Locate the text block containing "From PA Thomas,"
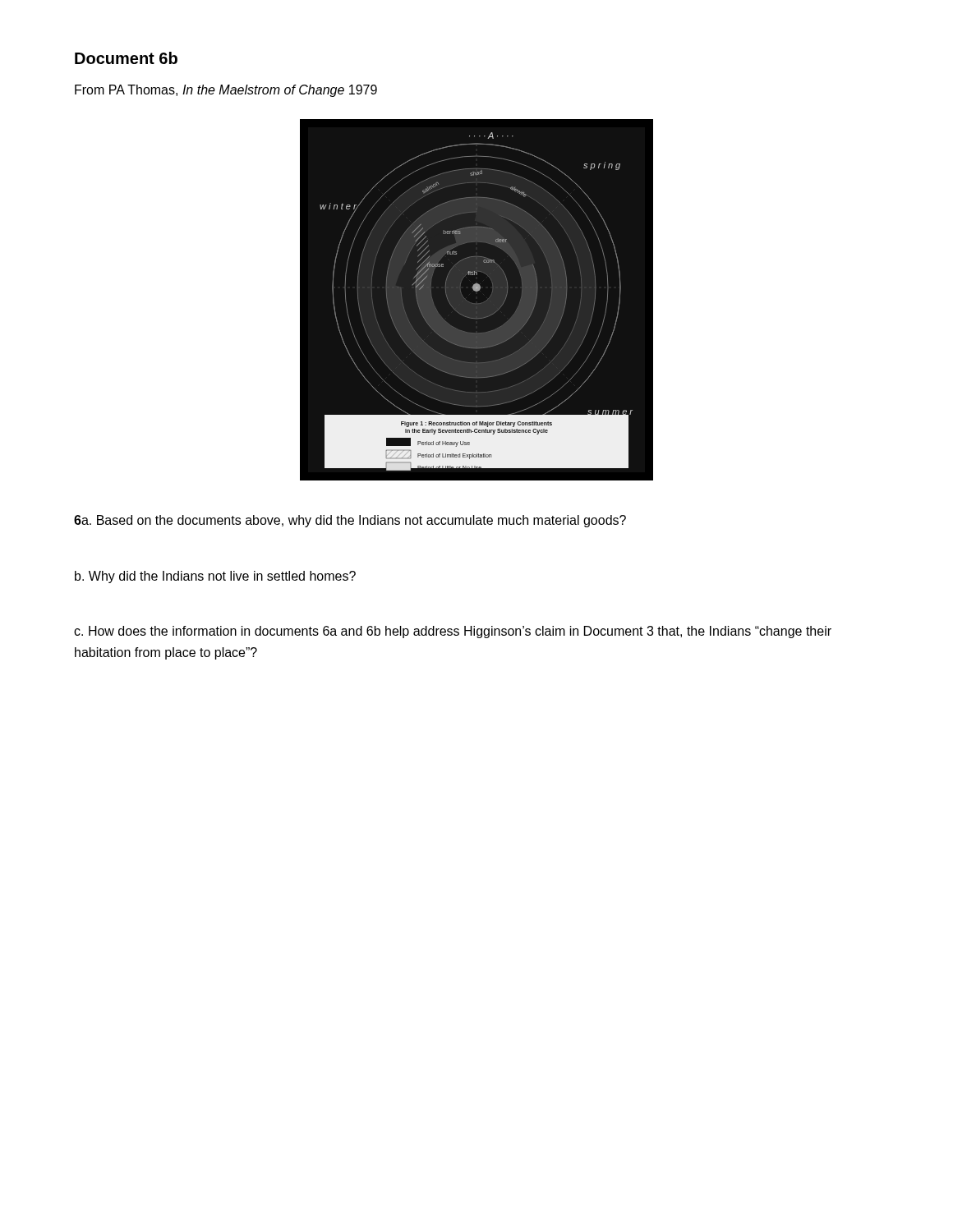This screenshot has height=1232, width=953. (226, 90)
